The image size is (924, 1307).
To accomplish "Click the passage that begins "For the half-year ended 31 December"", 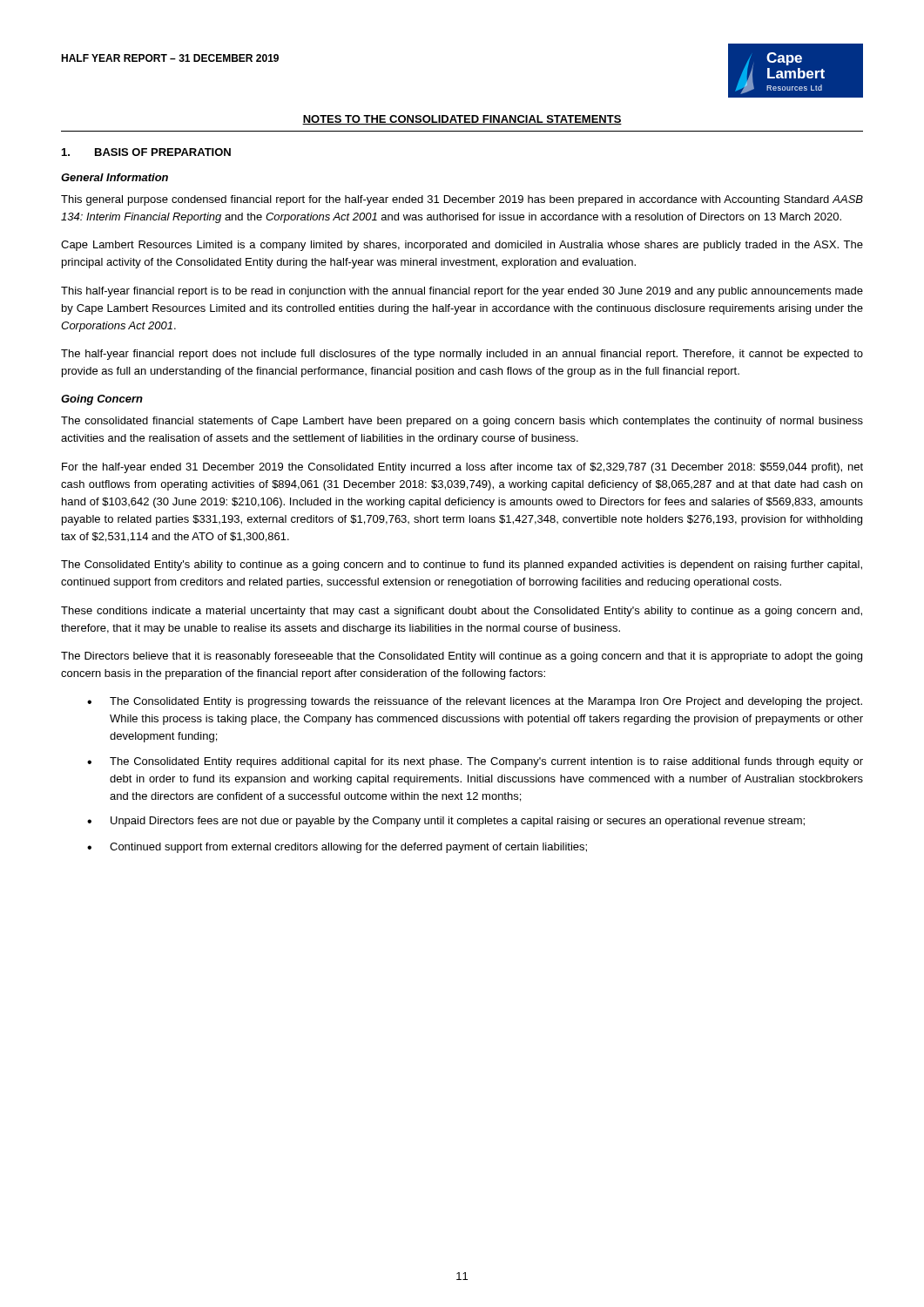I will tap(462, 501).
